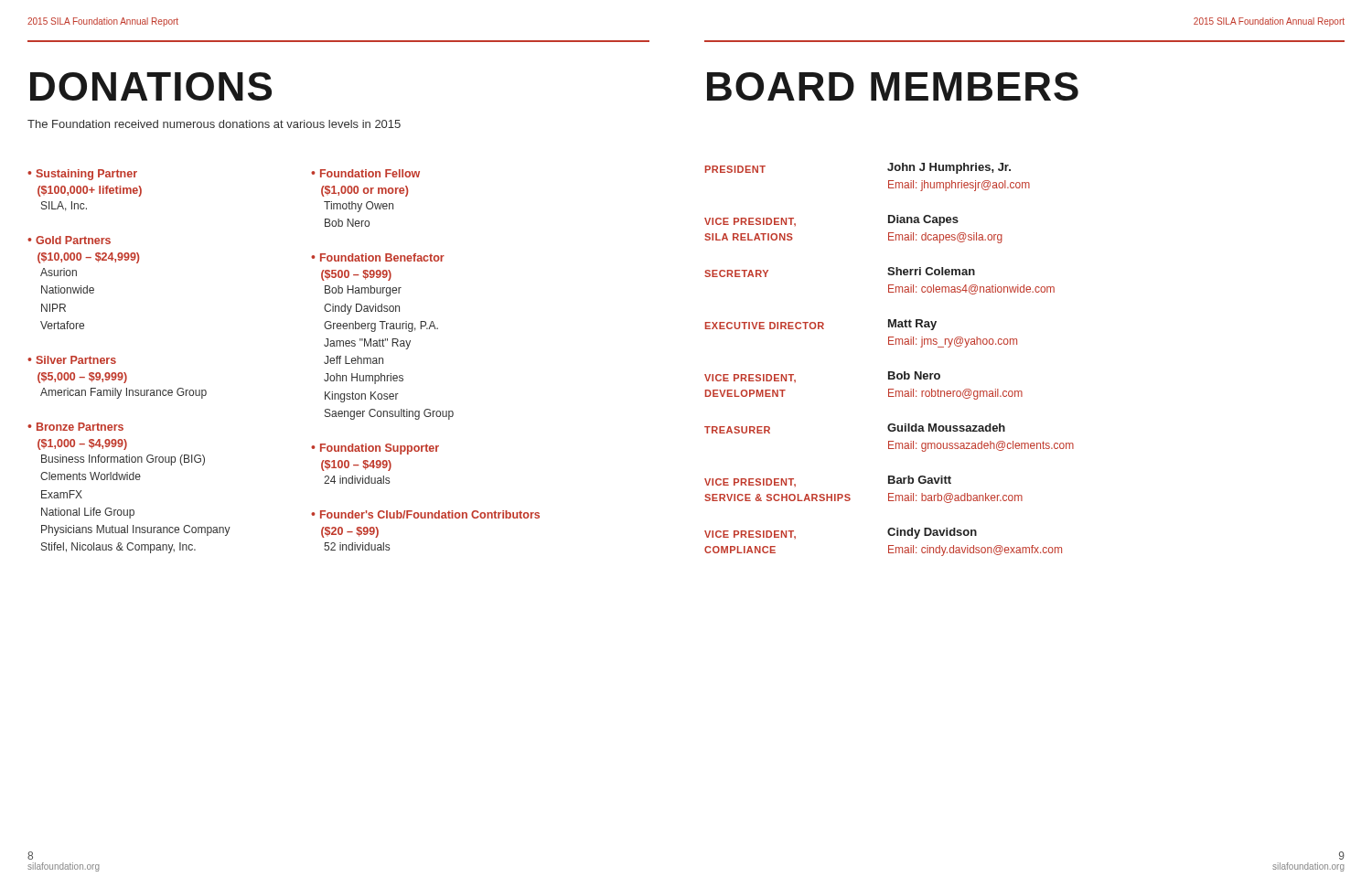Viewport: 1372px width, 888px height.
Task: Find the list item that says "•Bronze Partners ($1,000 – $4,999) Business Information Group"
Action: [75, 427]
